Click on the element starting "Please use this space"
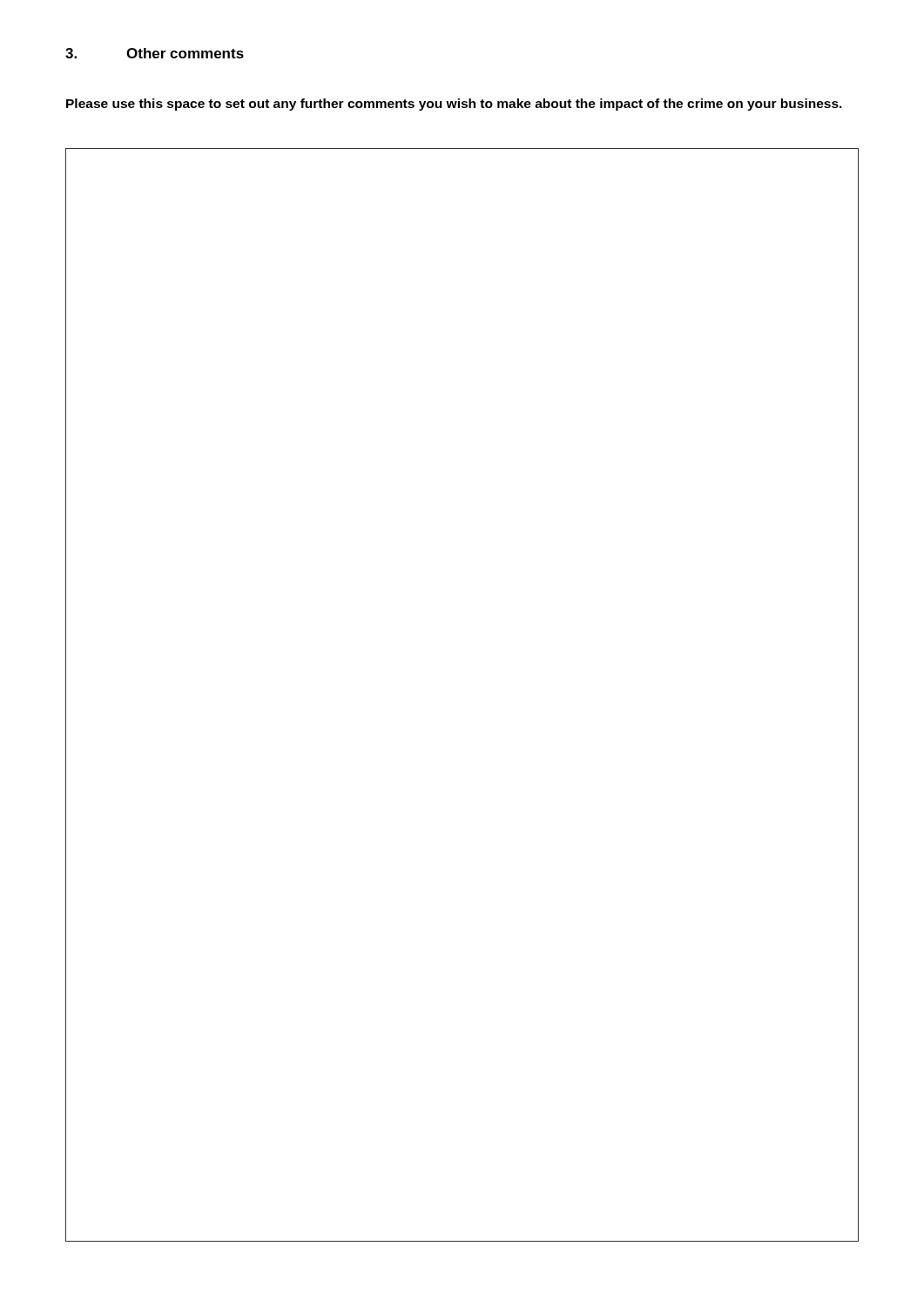The height and width of the screenshot is (1307, 924). 454,103
